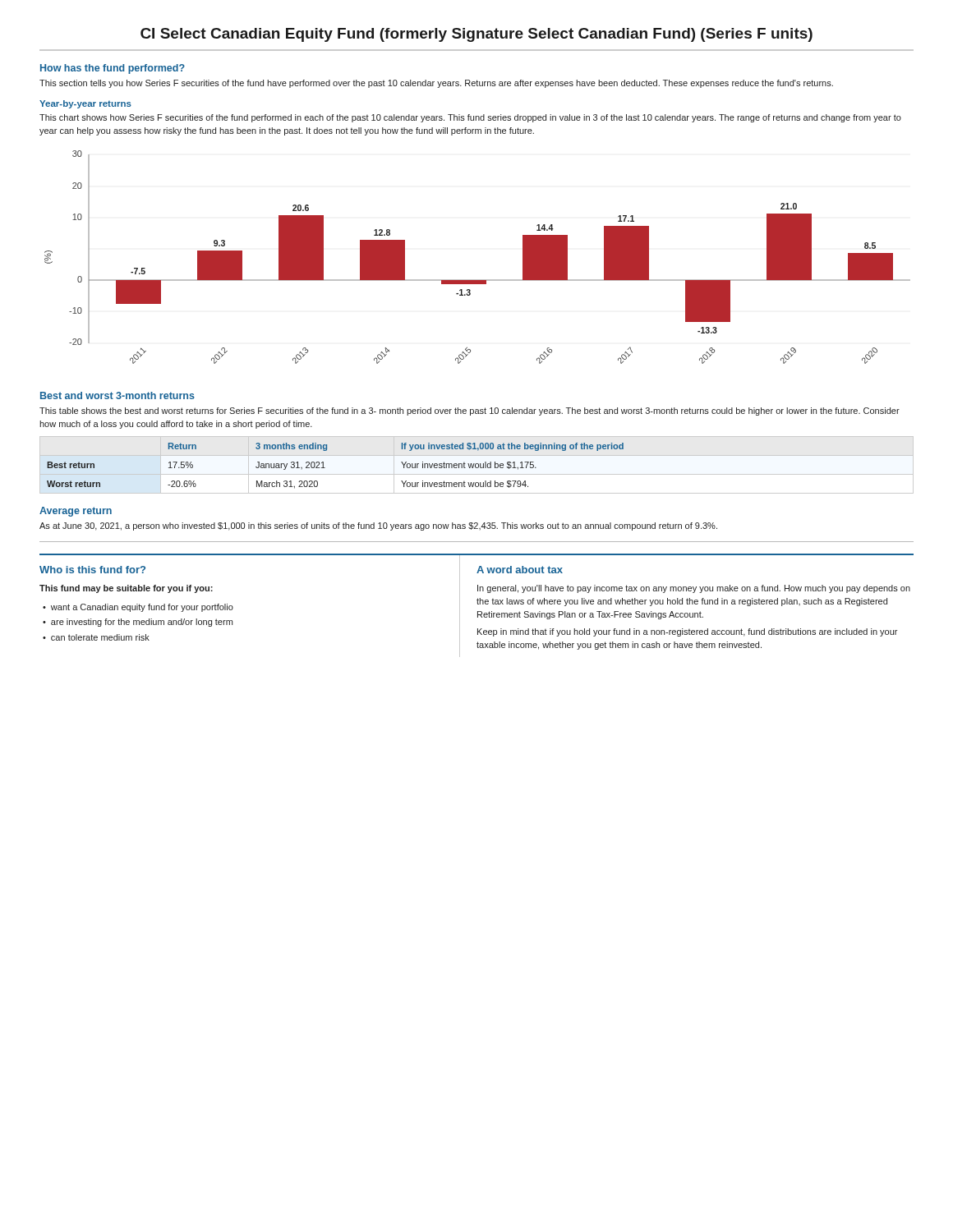The width and height of the screenshot is (953, 1232).
Task: Find the title on this page that starts "CI Select Canadian Equity Fund (formerly"
Action: (476, 34)
